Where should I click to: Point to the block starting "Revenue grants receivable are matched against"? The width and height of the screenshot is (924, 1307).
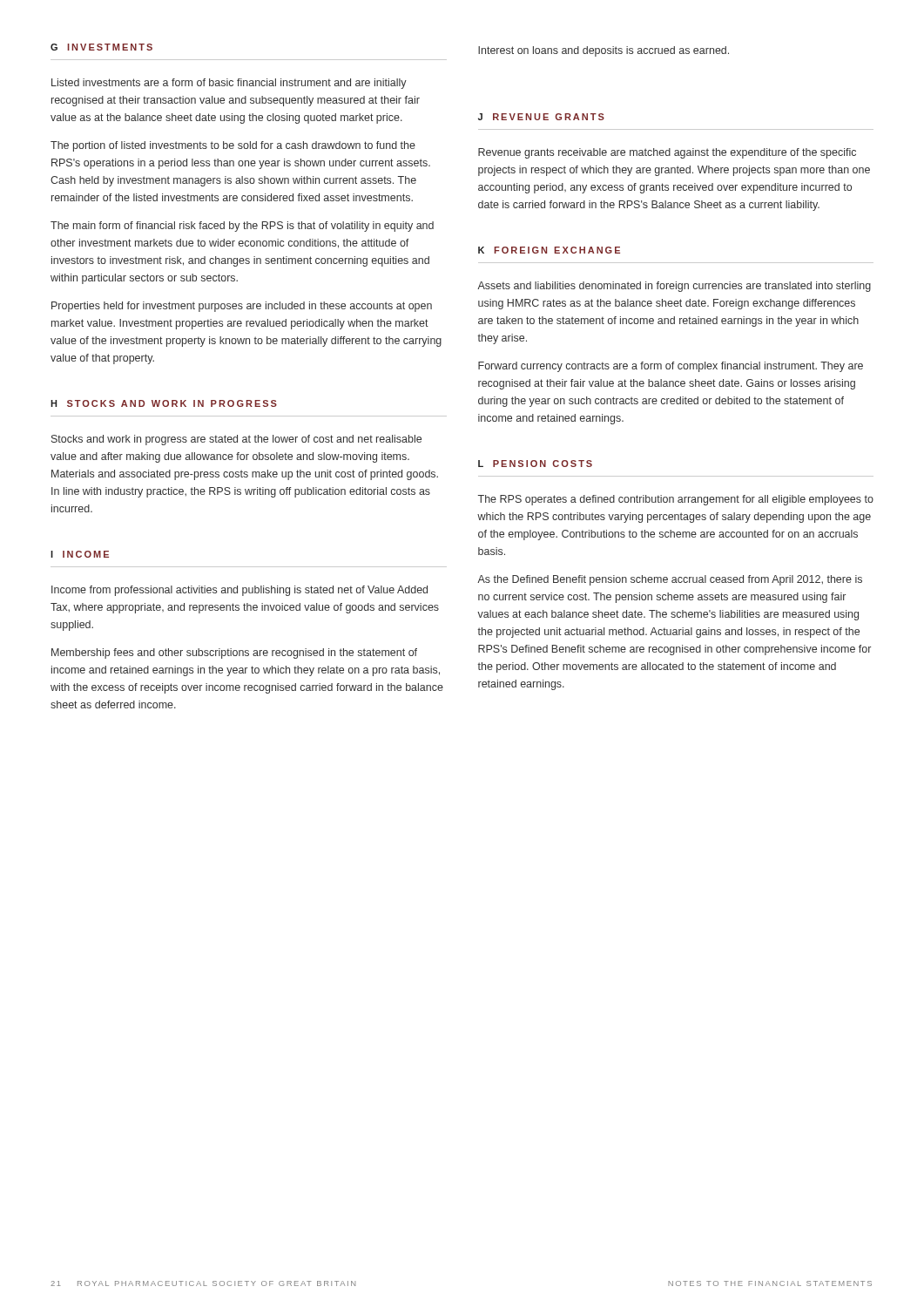tap(674, 179)
